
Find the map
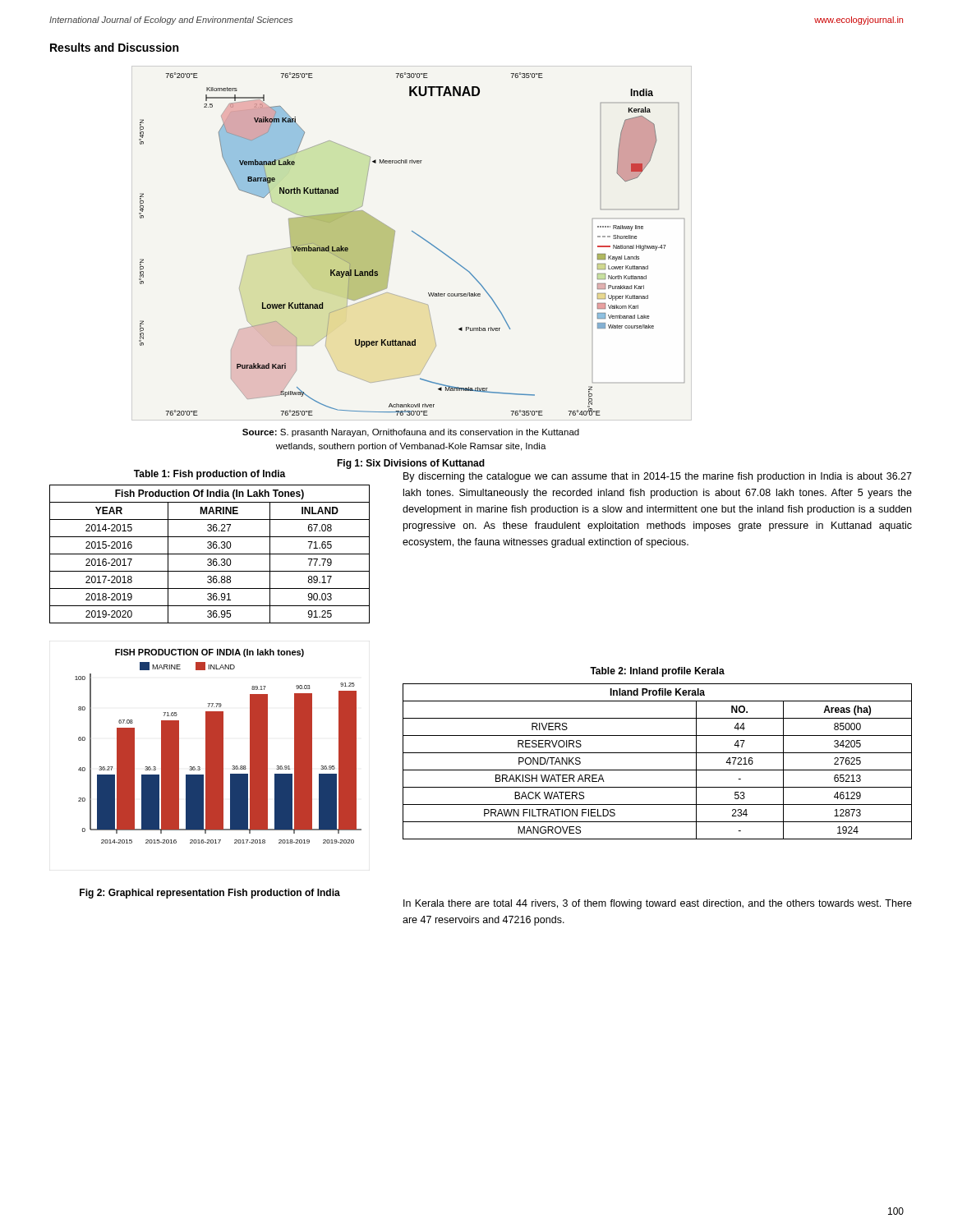click(411, 267)
